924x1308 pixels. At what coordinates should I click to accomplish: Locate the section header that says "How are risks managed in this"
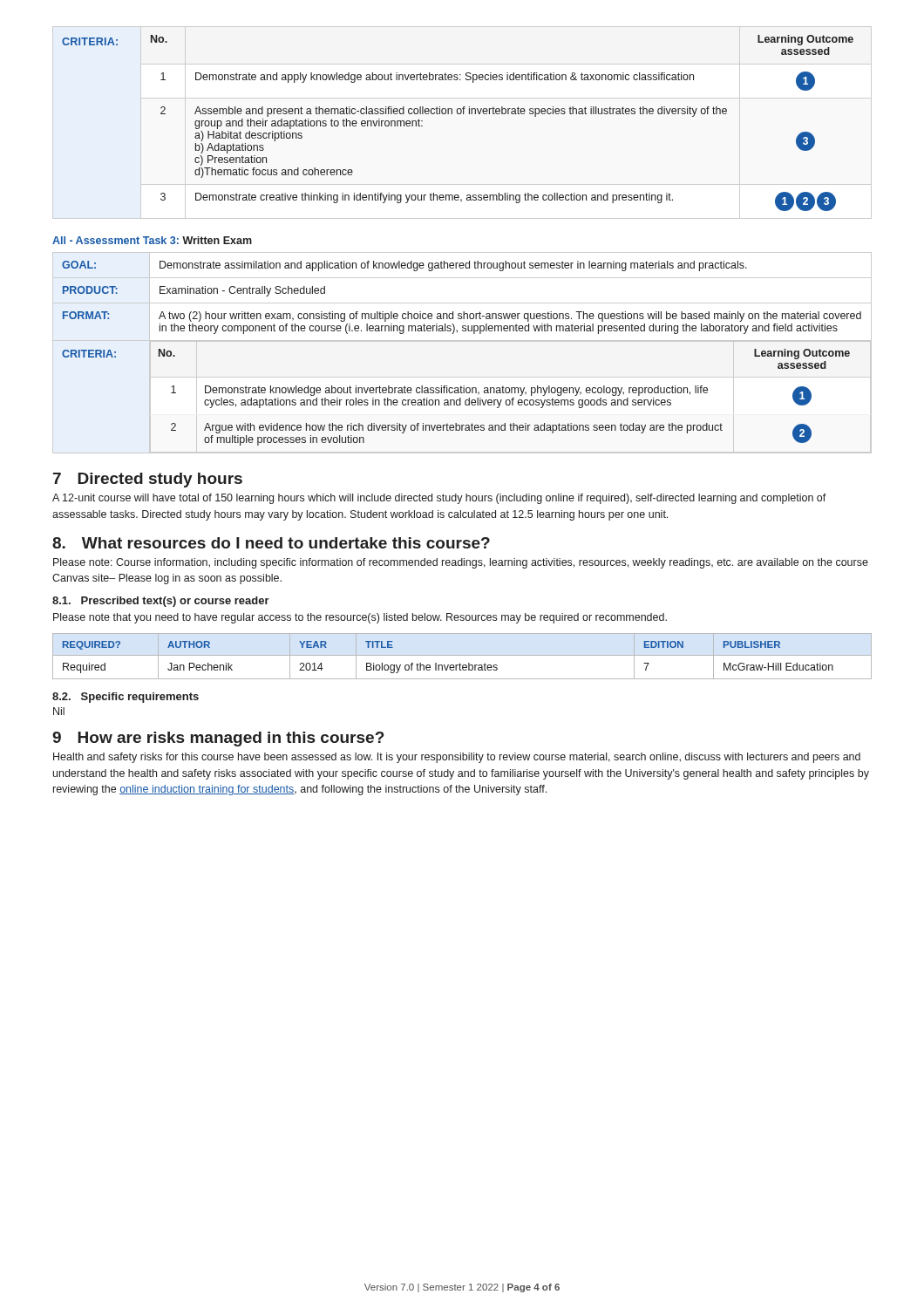point(231,737)
